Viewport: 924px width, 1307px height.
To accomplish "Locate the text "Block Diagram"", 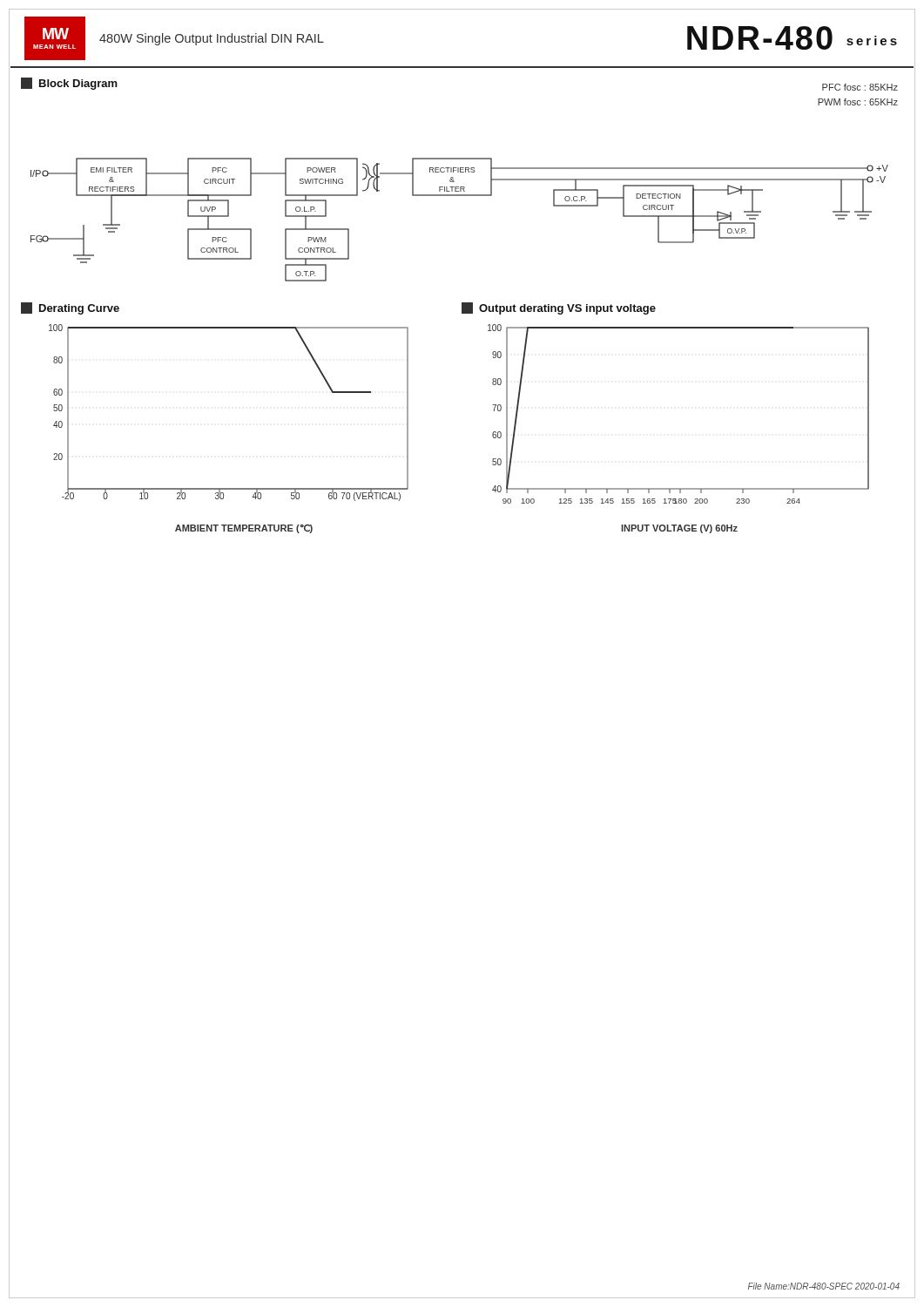I will (69, 83).
